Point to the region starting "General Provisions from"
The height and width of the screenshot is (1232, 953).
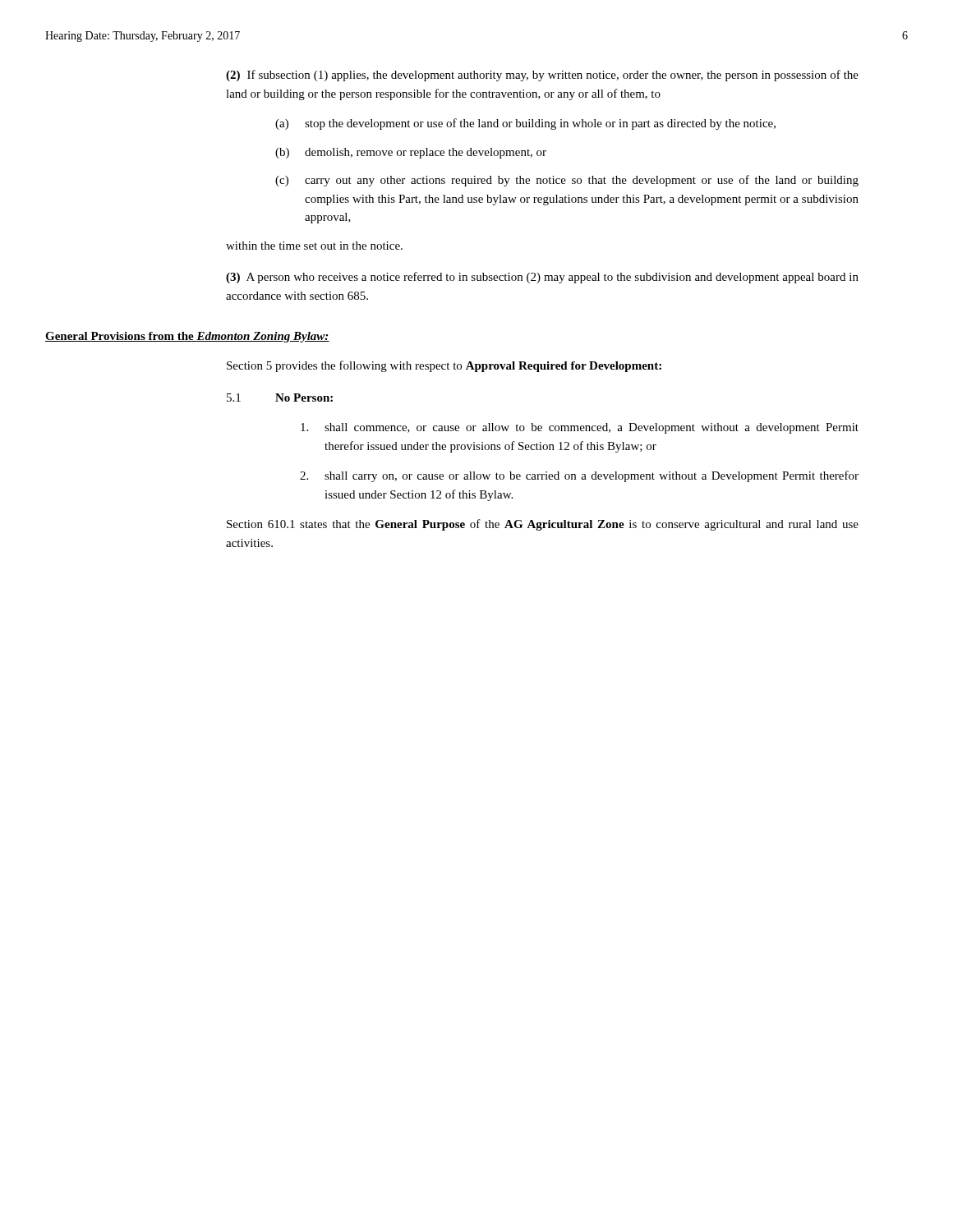pos(187,336)
